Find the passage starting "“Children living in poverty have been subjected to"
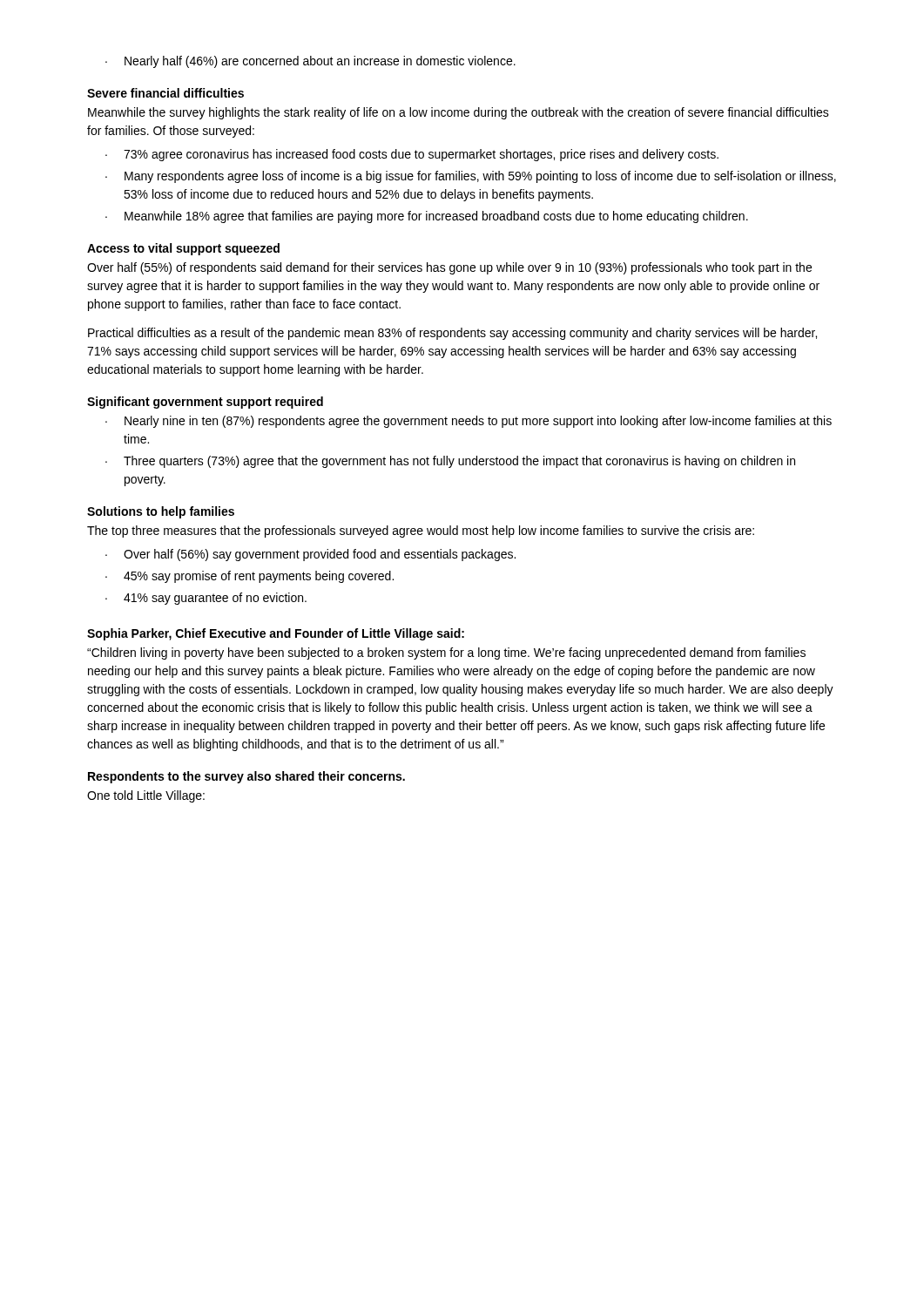The width and height of the screenshot is (924, 1307). coord(460,698)
